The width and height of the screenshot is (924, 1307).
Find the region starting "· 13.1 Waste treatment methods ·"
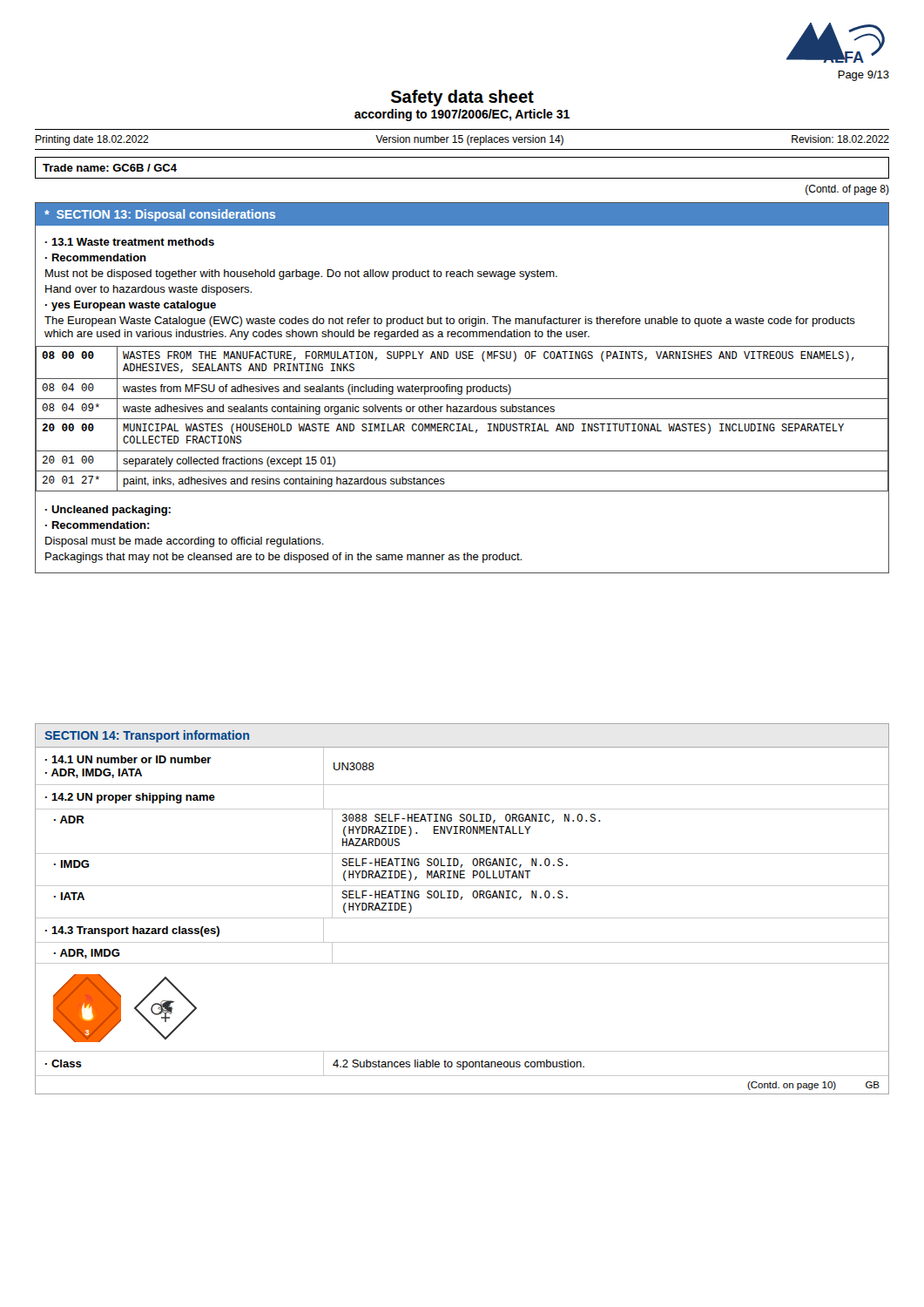pyautogui.click(x=462, y=288)
